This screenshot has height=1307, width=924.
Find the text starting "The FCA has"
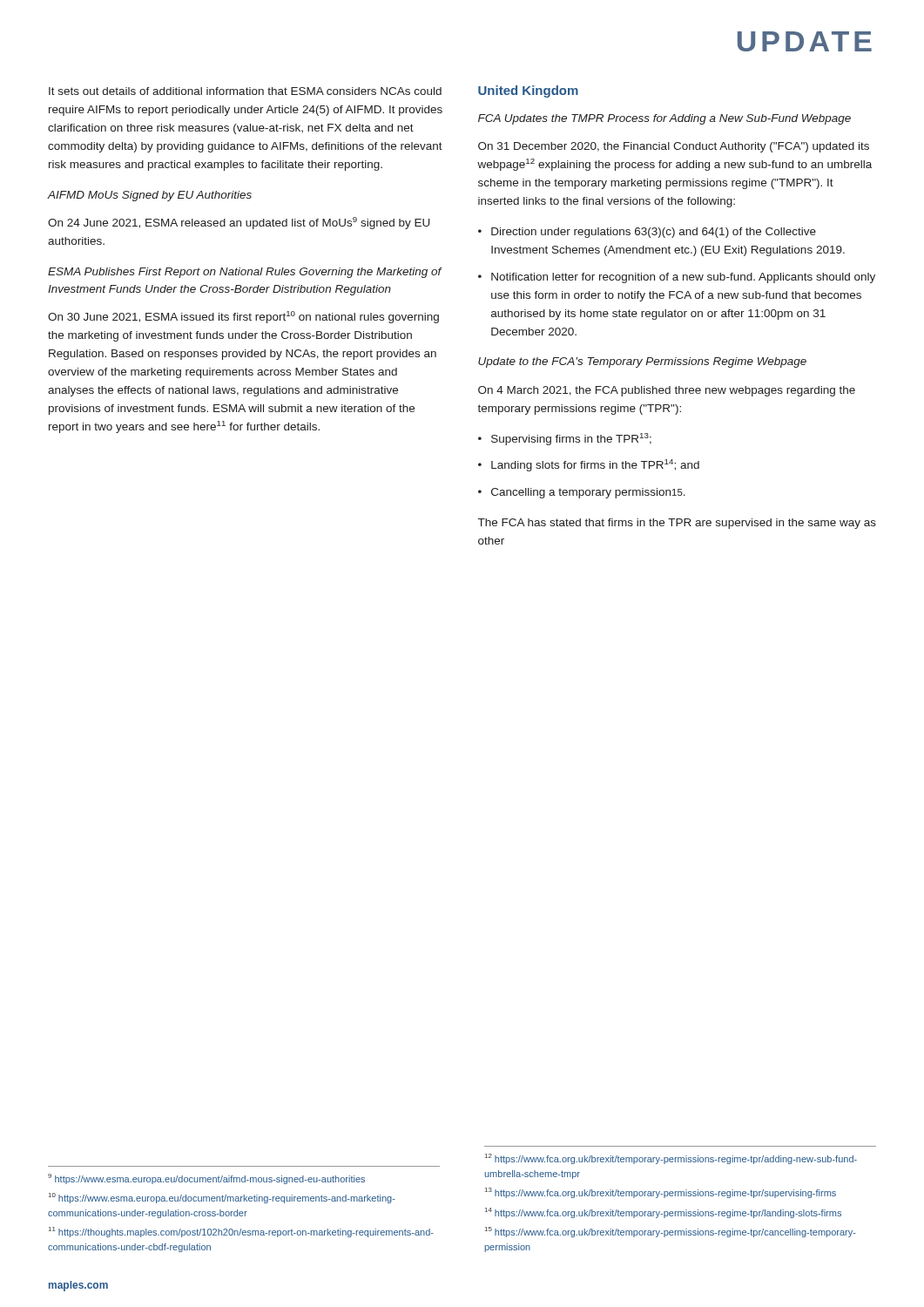point(677,532)
